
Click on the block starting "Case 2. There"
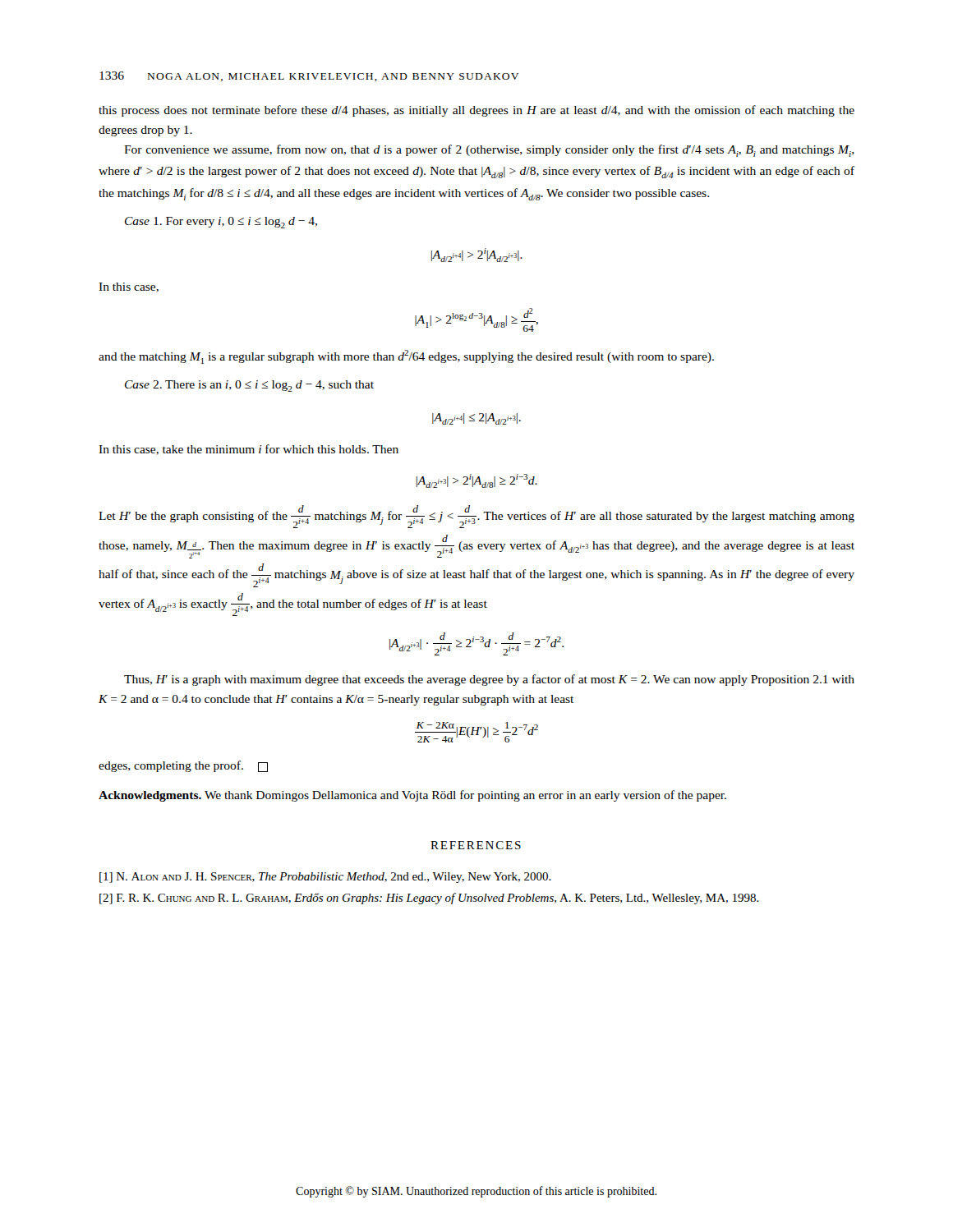point(249,385)
